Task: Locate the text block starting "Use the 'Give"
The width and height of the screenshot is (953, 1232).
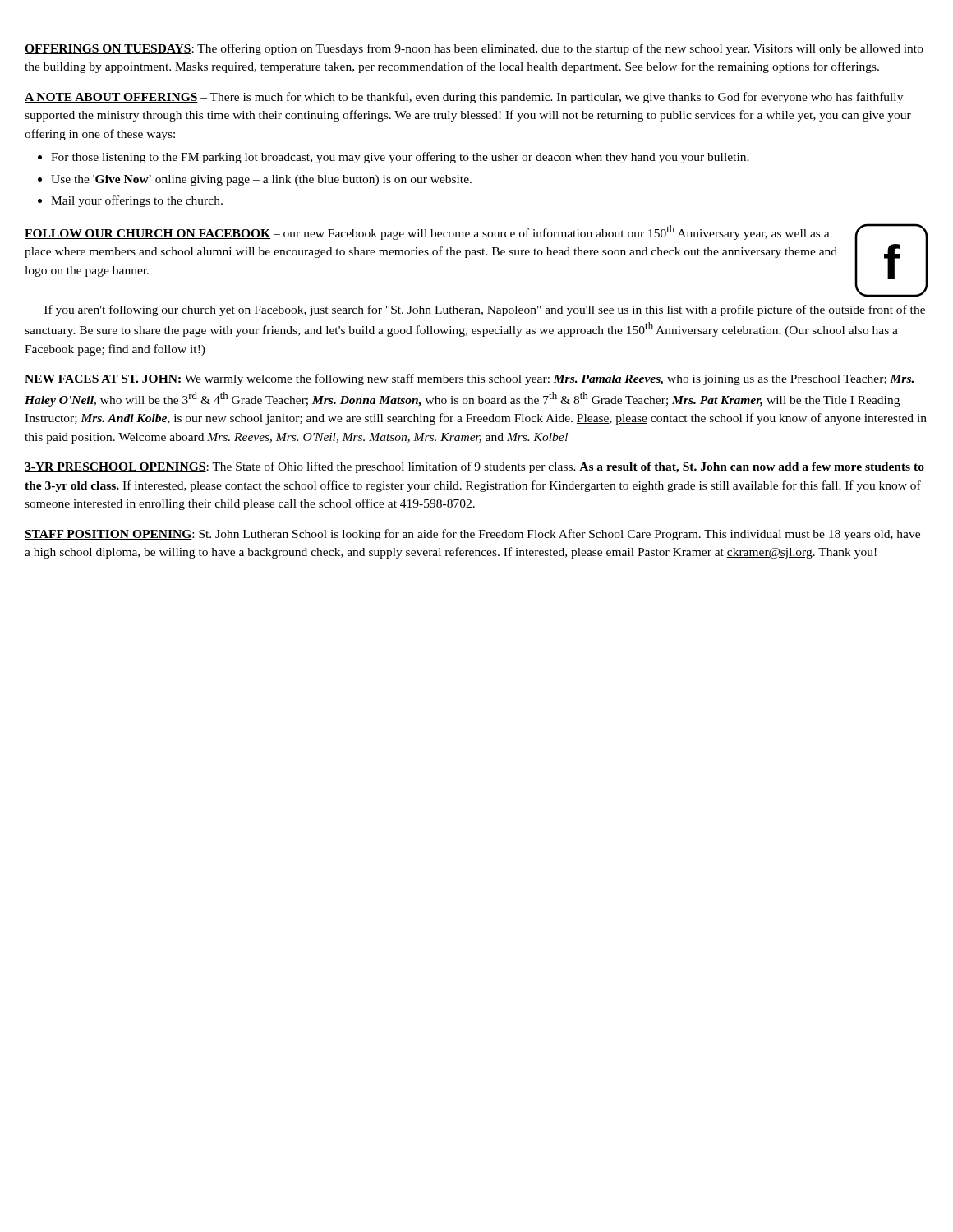Action: [x=262, y=178]
